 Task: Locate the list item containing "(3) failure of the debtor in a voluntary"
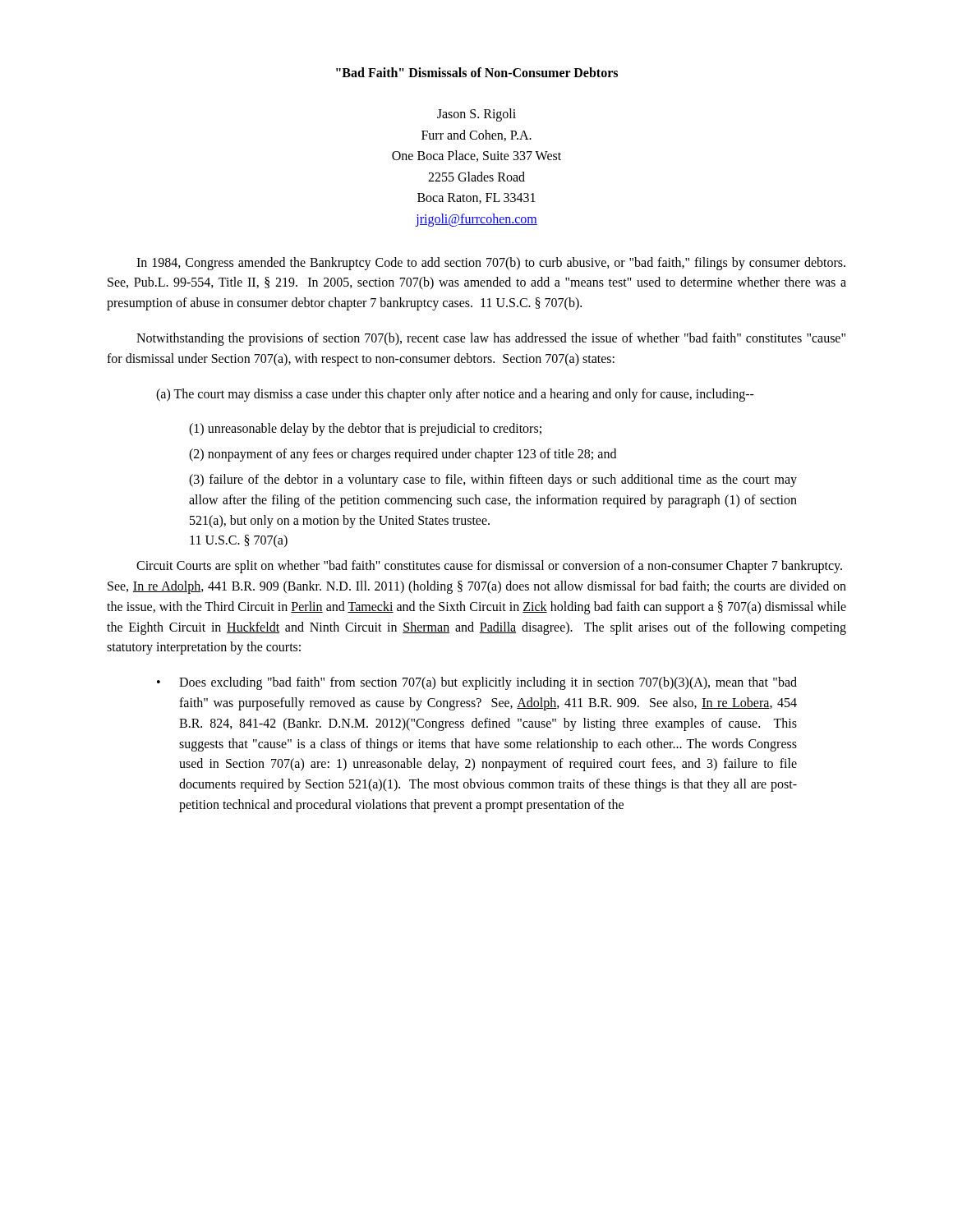click(493, 510)
